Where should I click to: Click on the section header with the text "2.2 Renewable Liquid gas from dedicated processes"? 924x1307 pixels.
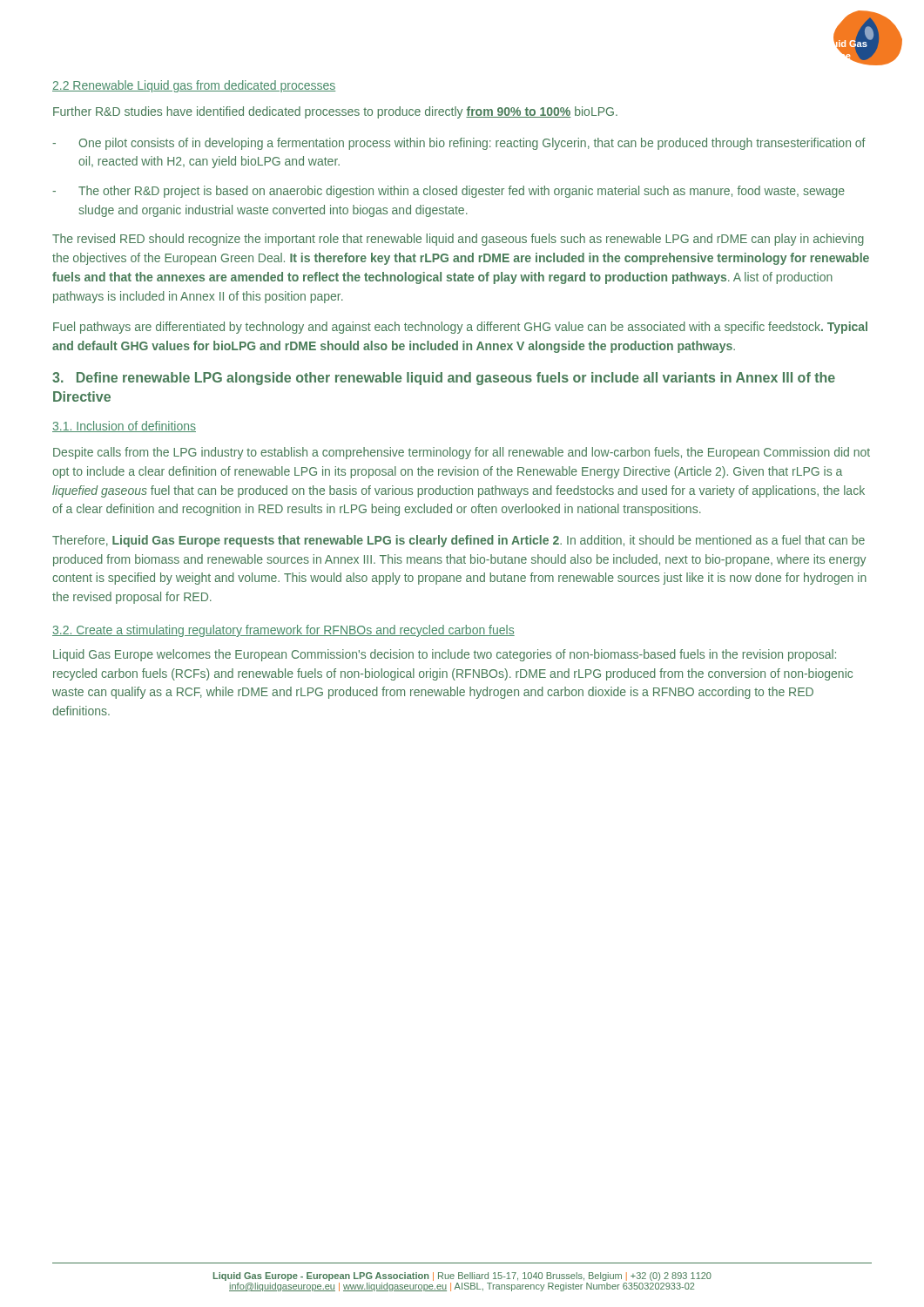coord(194,85)
